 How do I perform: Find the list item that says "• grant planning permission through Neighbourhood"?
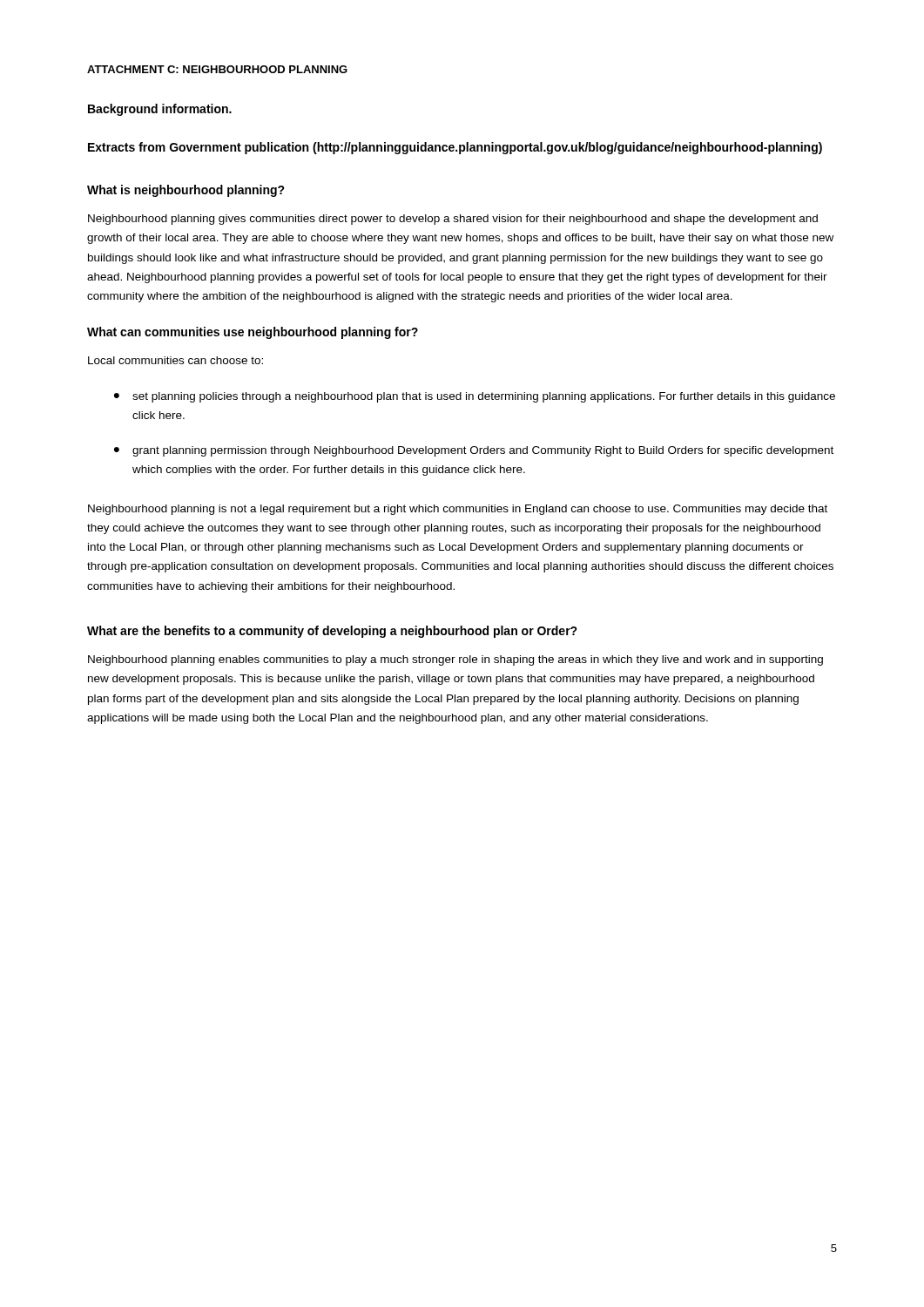[x=475, y=460]
